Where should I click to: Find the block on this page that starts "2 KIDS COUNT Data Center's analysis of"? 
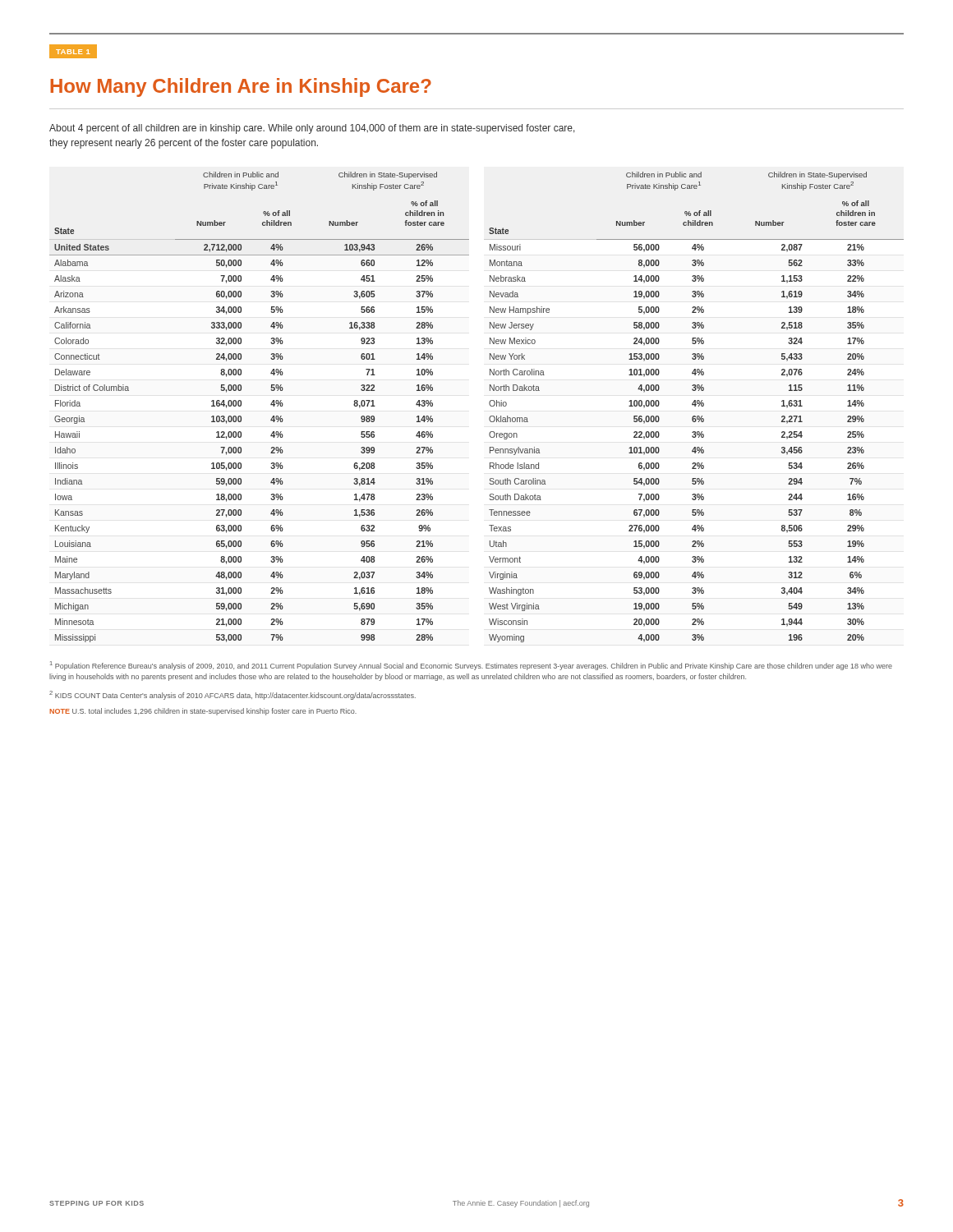[232, 695]
